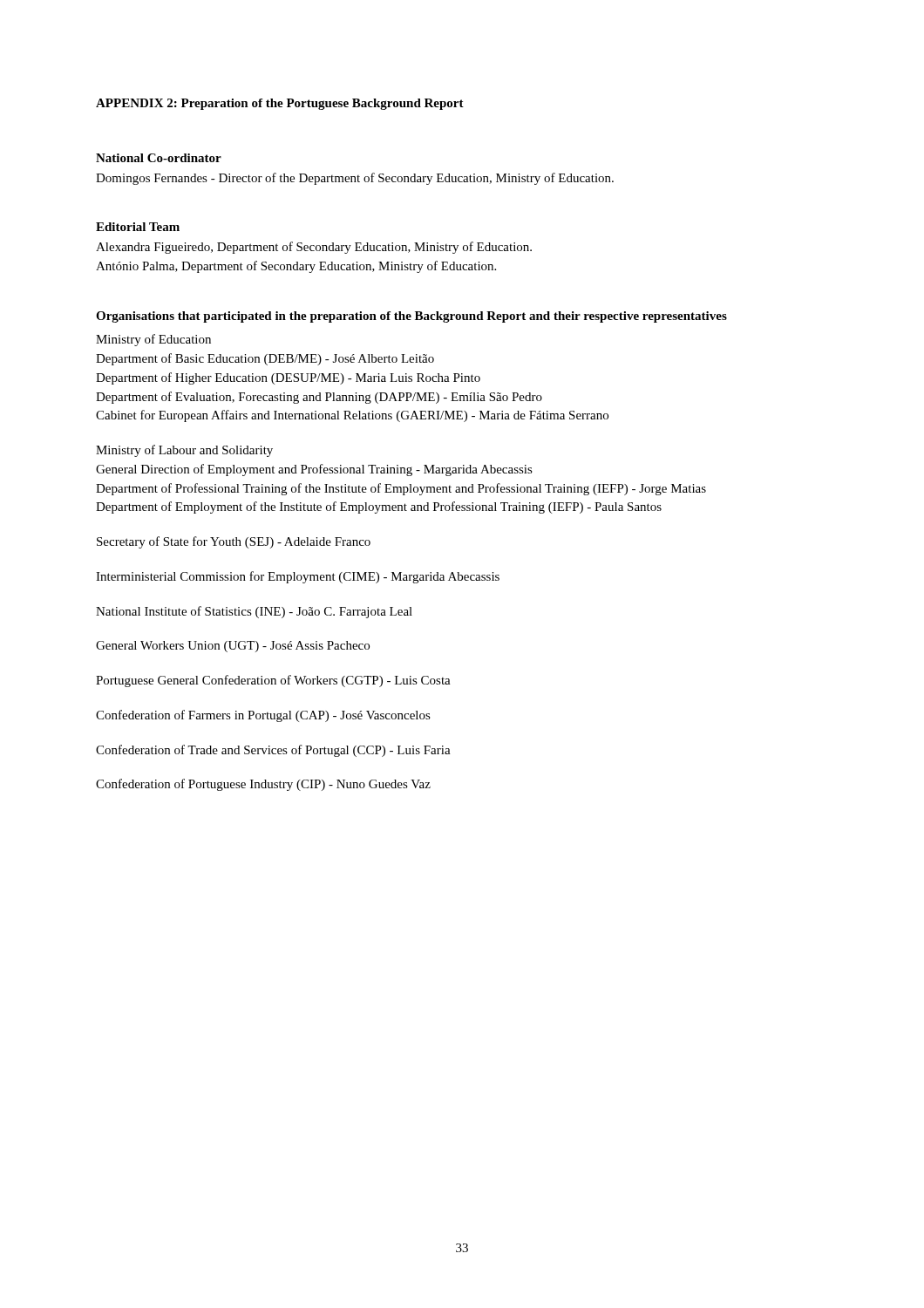Find the block on this page that starts "National Institute of Statistics (INE) -"

(254, 611)
